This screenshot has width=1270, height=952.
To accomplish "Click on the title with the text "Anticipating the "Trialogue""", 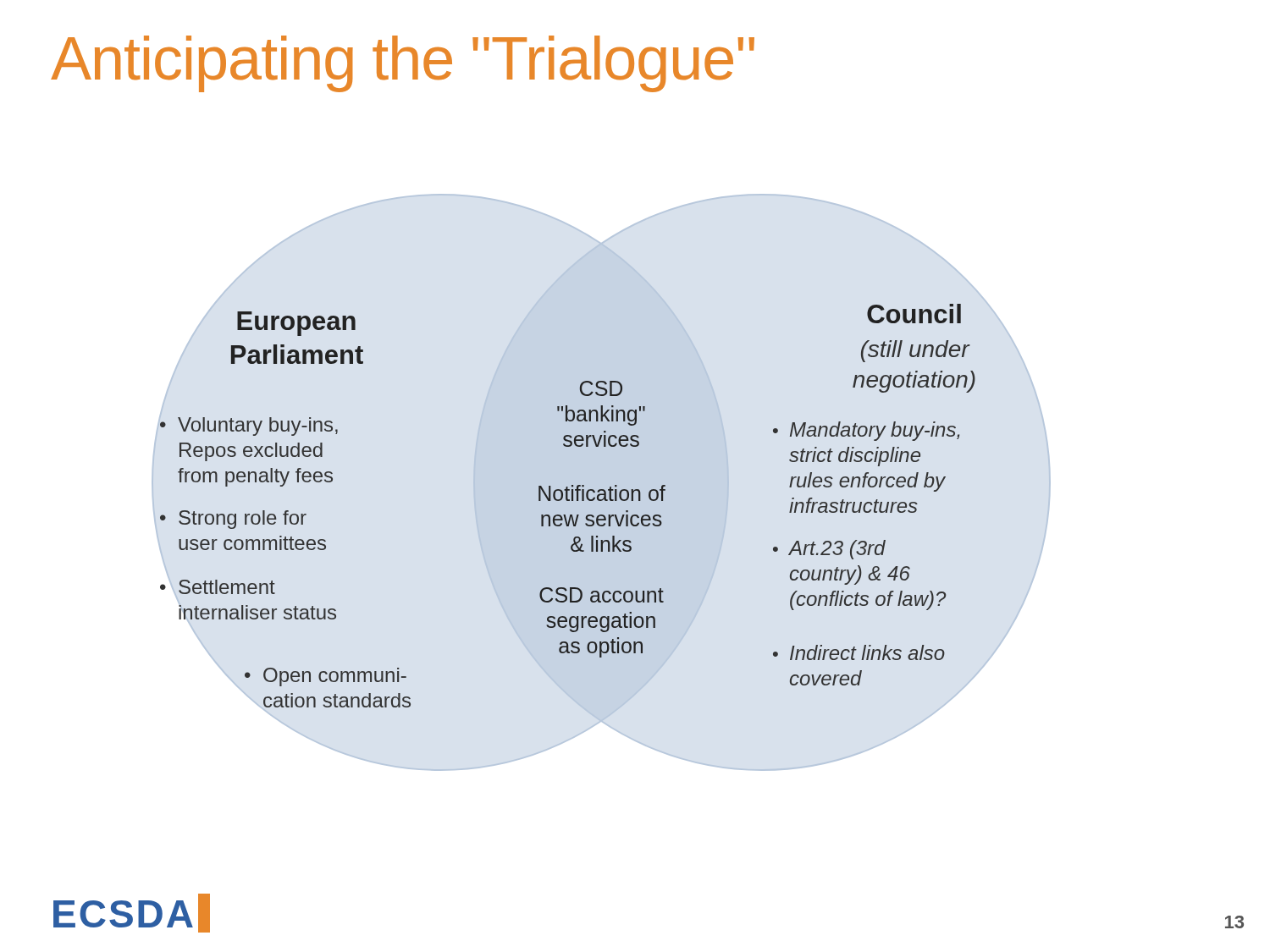I will pos(403,58).
